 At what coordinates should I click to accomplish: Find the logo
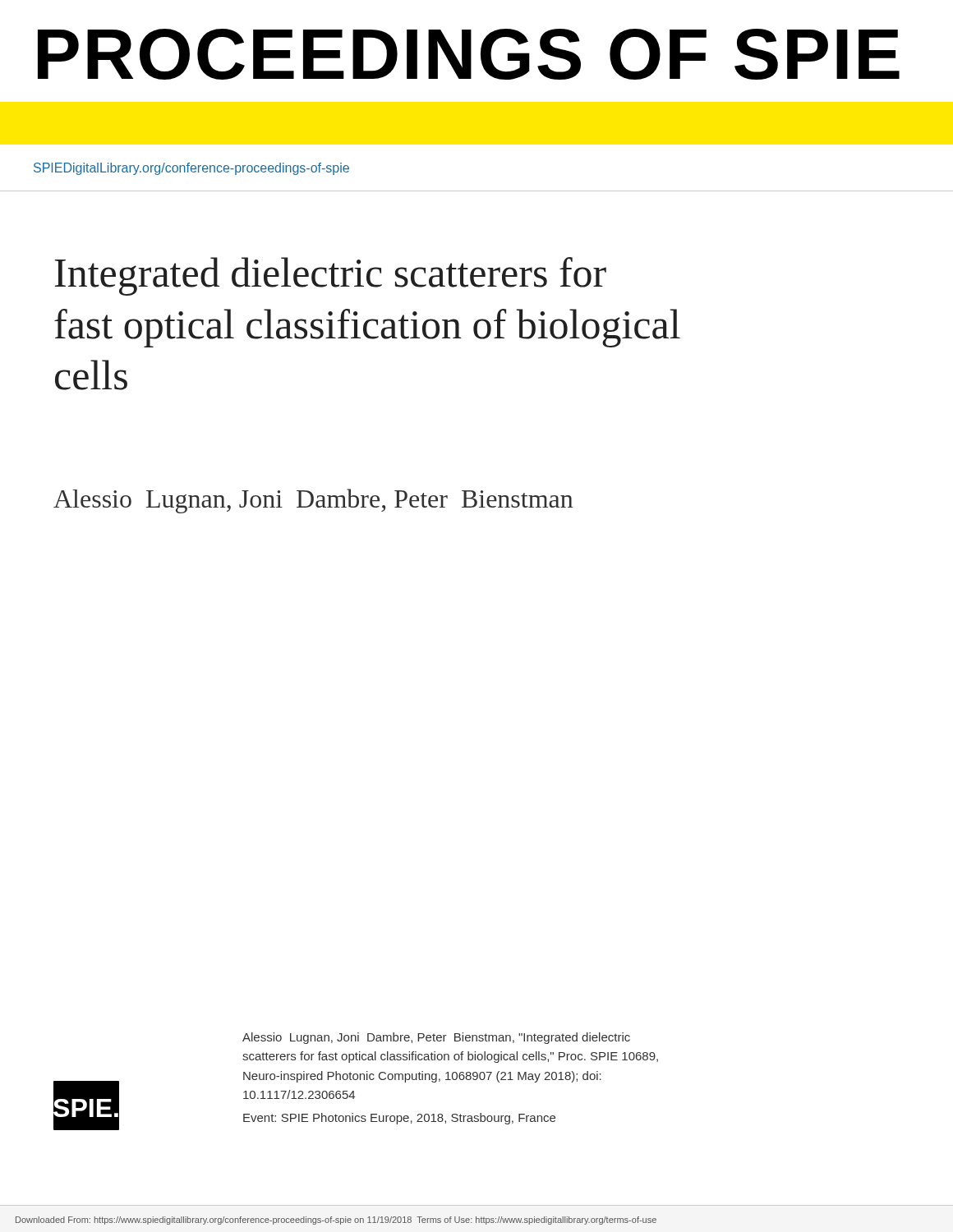point(117,1107)
